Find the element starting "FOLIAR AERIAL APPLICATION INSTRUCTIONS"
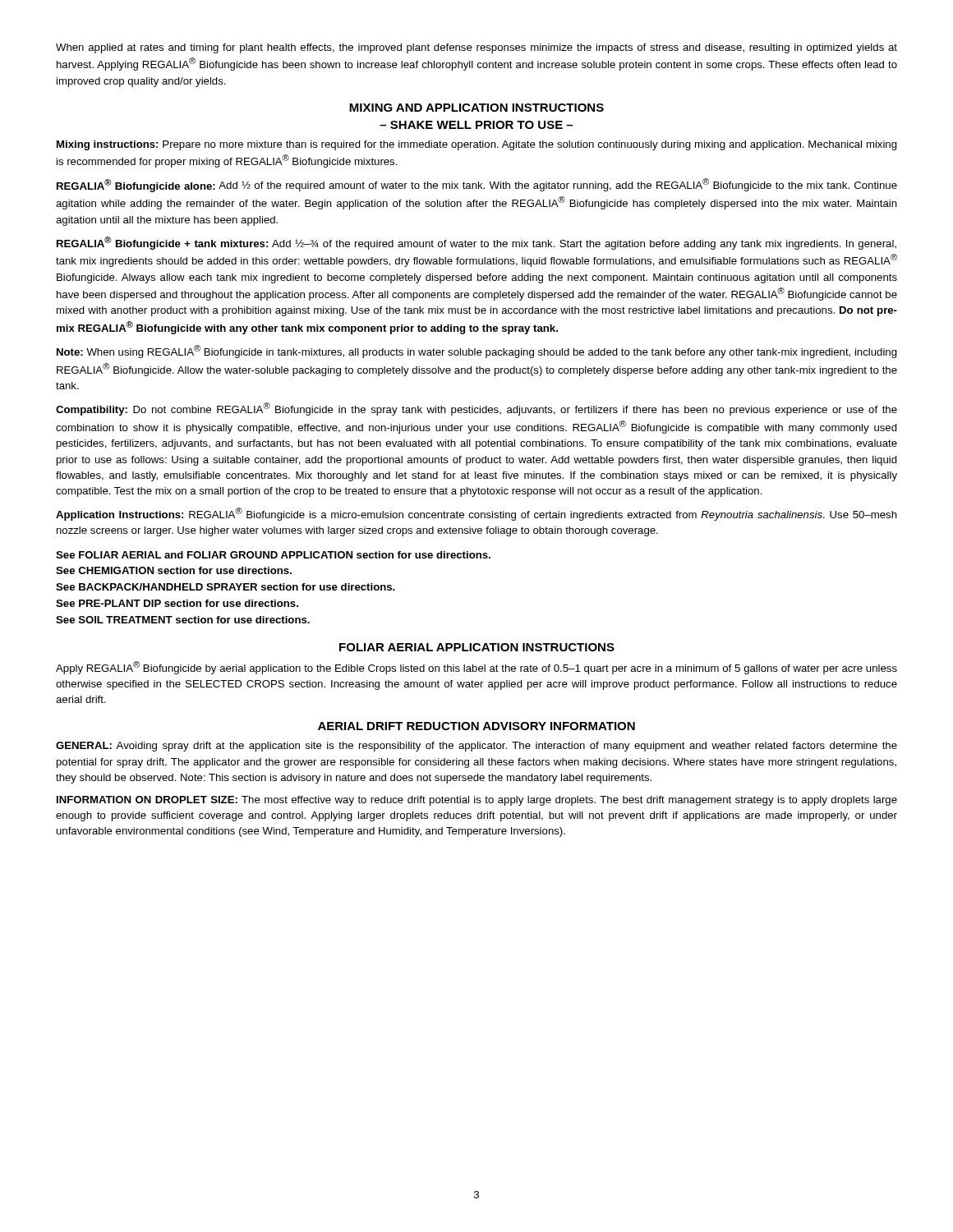This screenshot has height=1232, width=953. click(476, 646)
